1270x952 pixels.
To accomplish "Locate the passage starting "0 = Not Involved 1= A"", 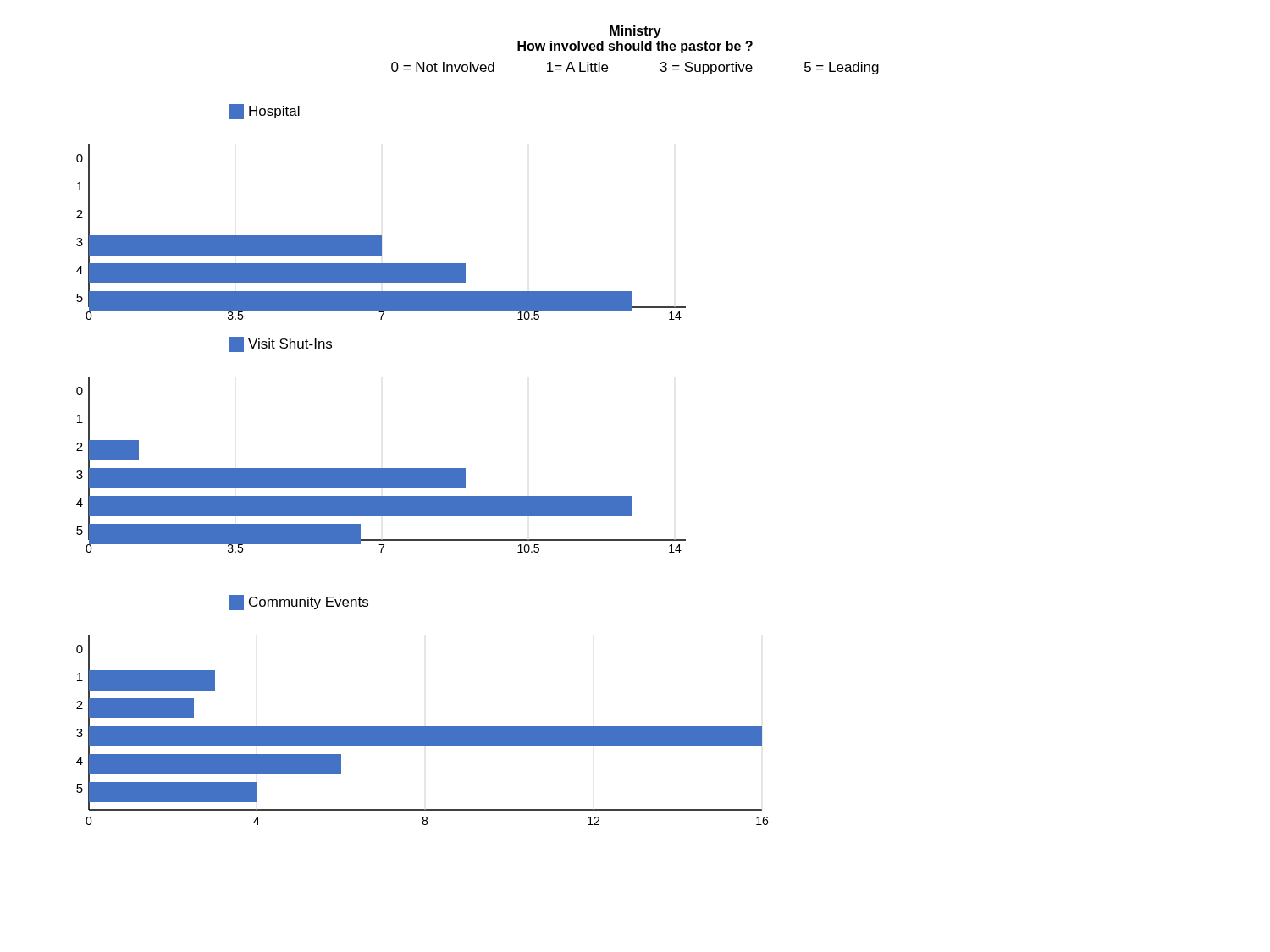I will [x=443, y=68].
